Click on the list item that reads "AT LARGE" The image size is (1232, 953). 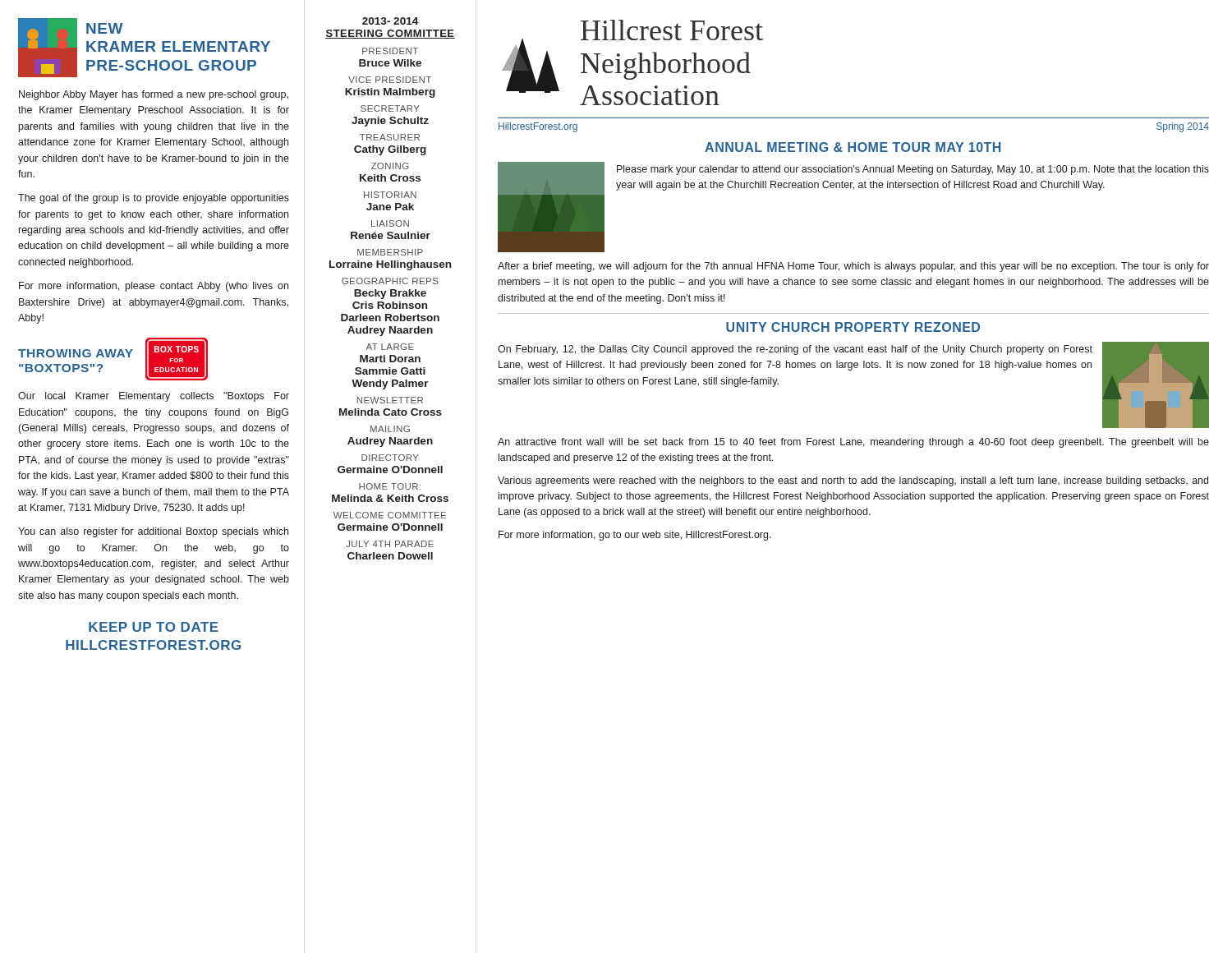pyautogui.click(x=390, y=347)
